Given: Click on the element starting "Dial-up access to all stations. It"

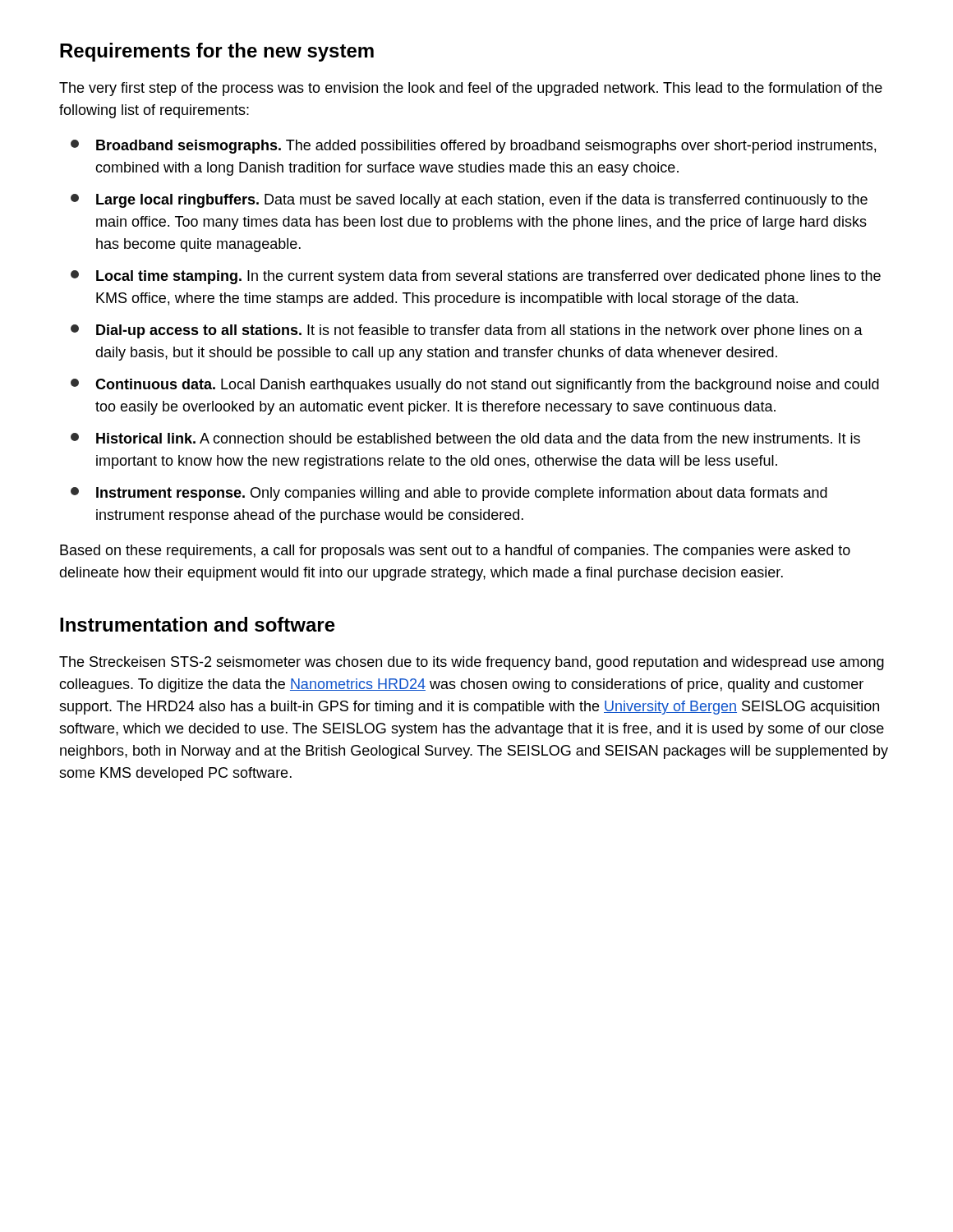Looking at the screenshot, I should [x=479, y=341].
